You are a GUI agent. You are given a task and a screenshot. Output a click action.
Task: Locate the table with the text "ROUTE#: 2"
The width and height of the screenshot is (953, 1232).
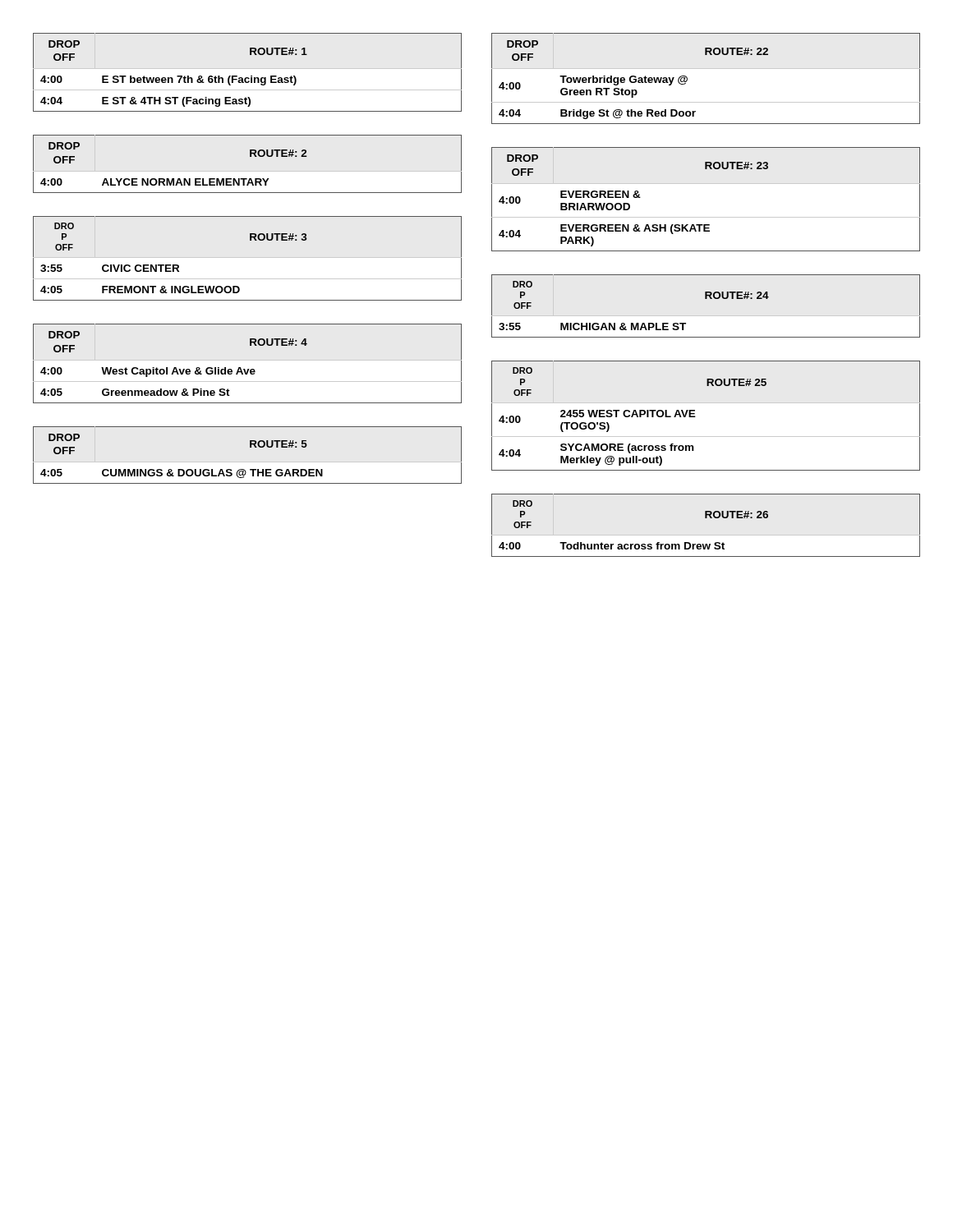click(x=247, y=164)
